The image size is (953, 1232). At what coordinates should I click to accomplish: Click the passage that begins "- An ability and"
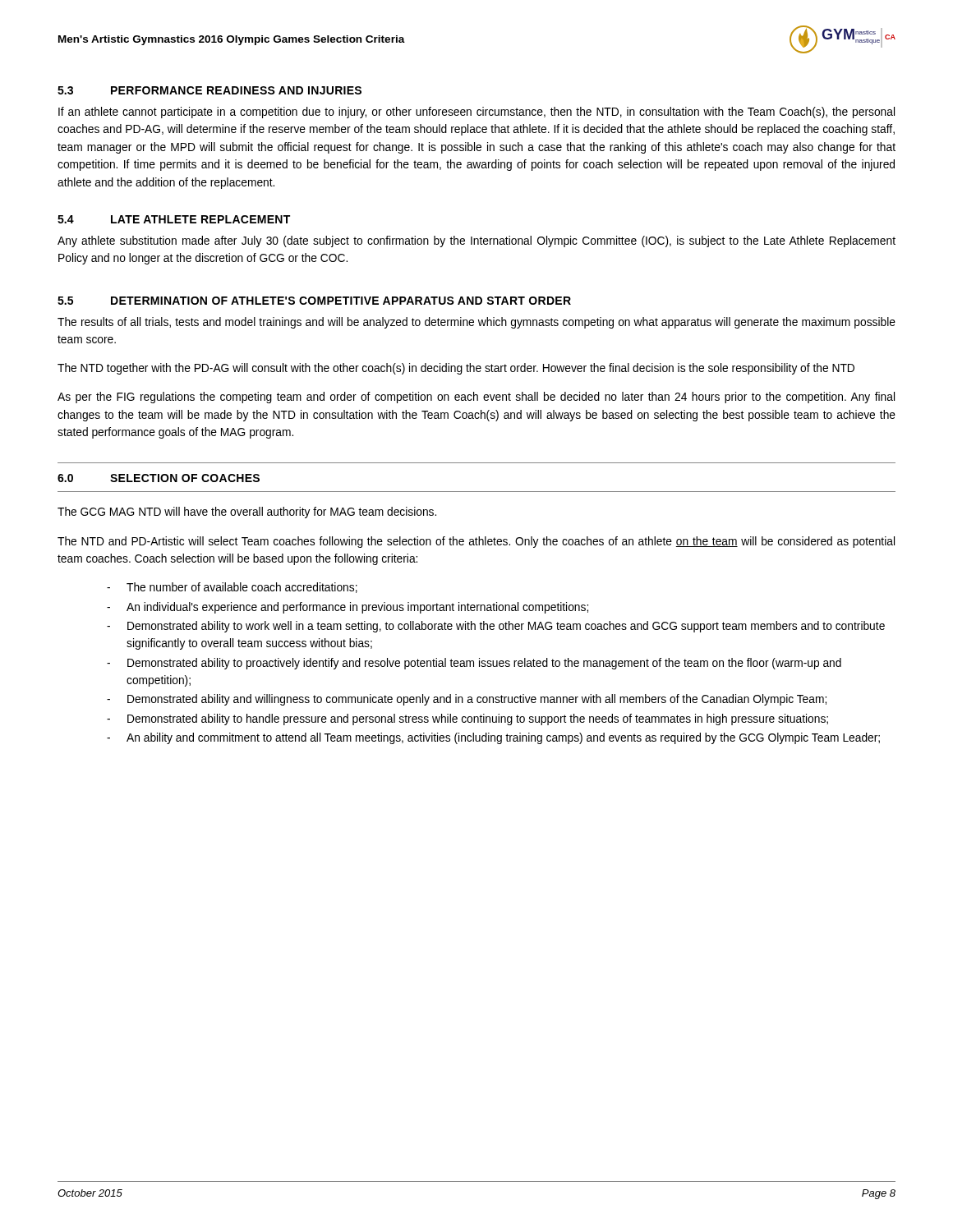tap(494, 738)
